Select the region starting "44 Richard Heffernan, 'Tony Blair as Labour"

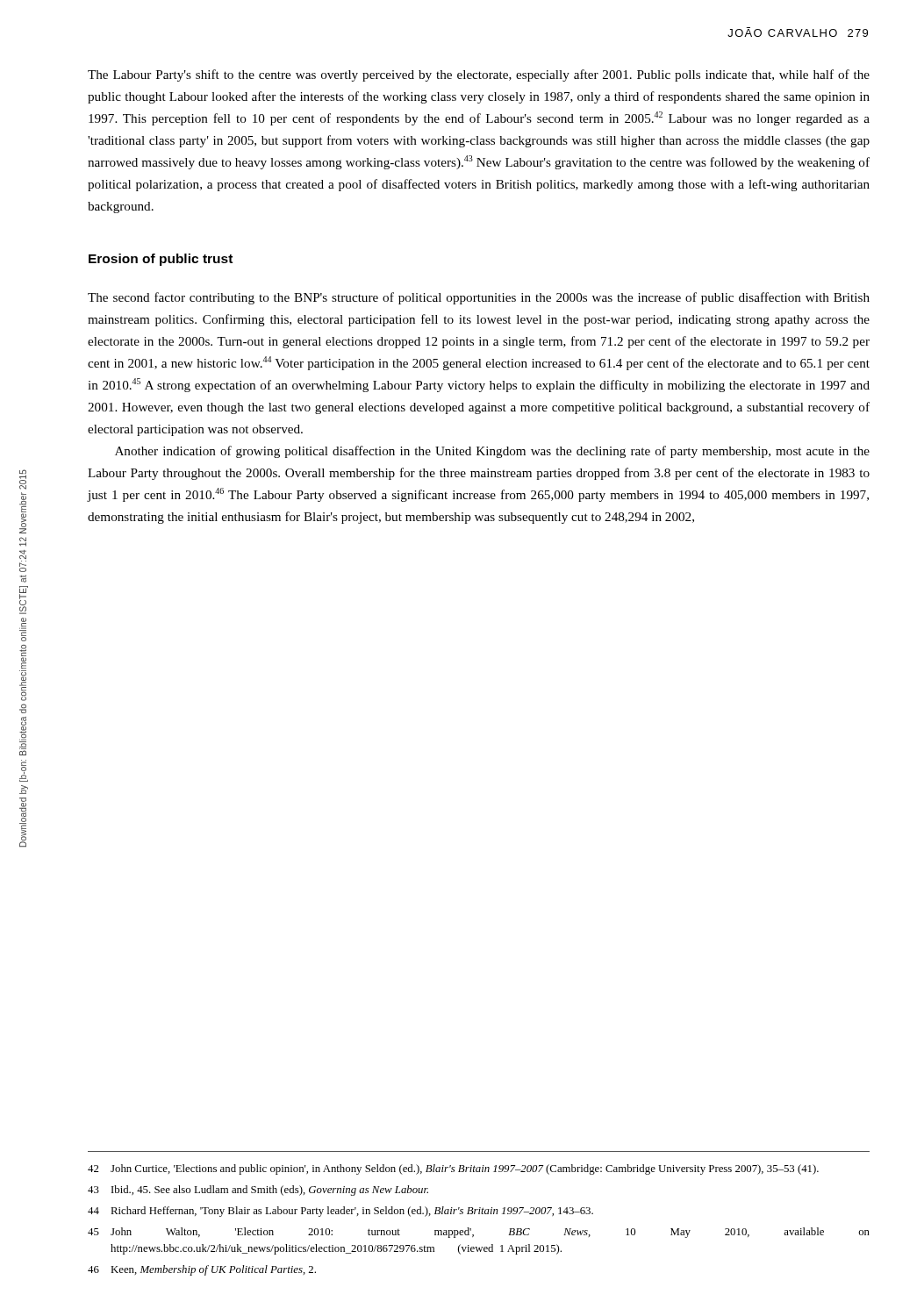(x=479, y=1211)
